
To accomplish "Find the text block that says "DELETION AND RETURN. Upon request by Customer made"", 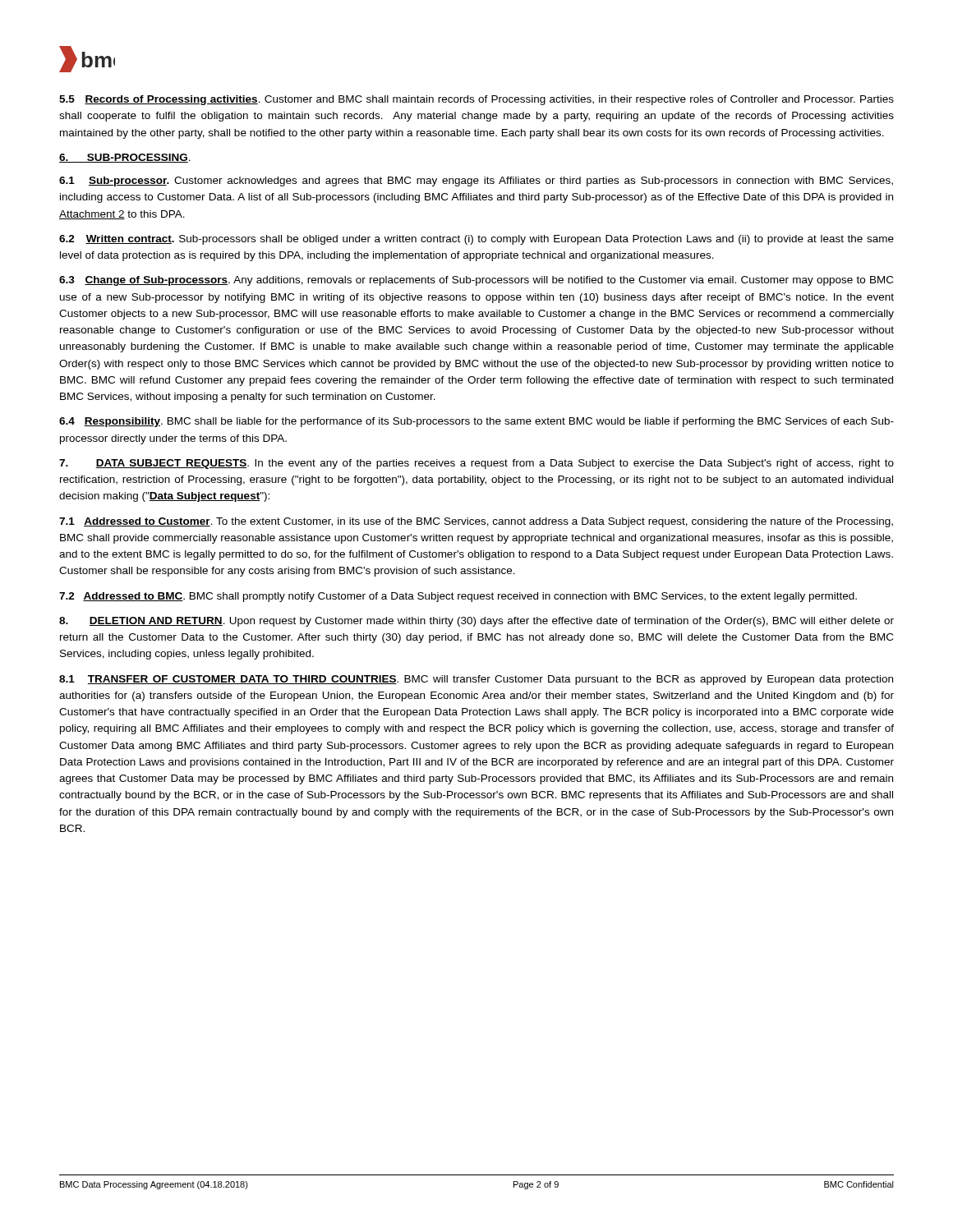I will click(x=476, y=637).
